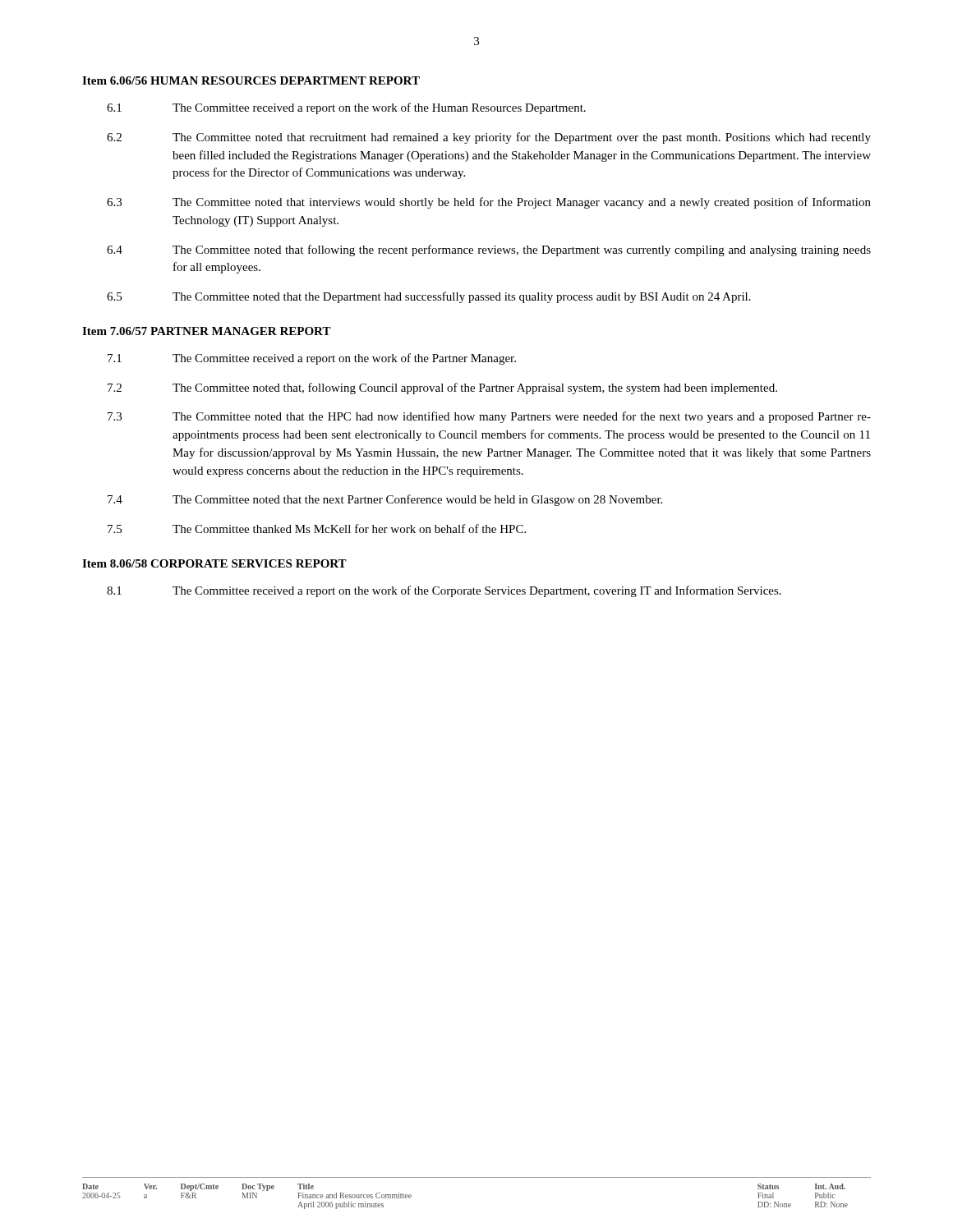Where is the passage that starts "6.2 The Committee noted that recruitment had remained"?

tap(476, 156)
